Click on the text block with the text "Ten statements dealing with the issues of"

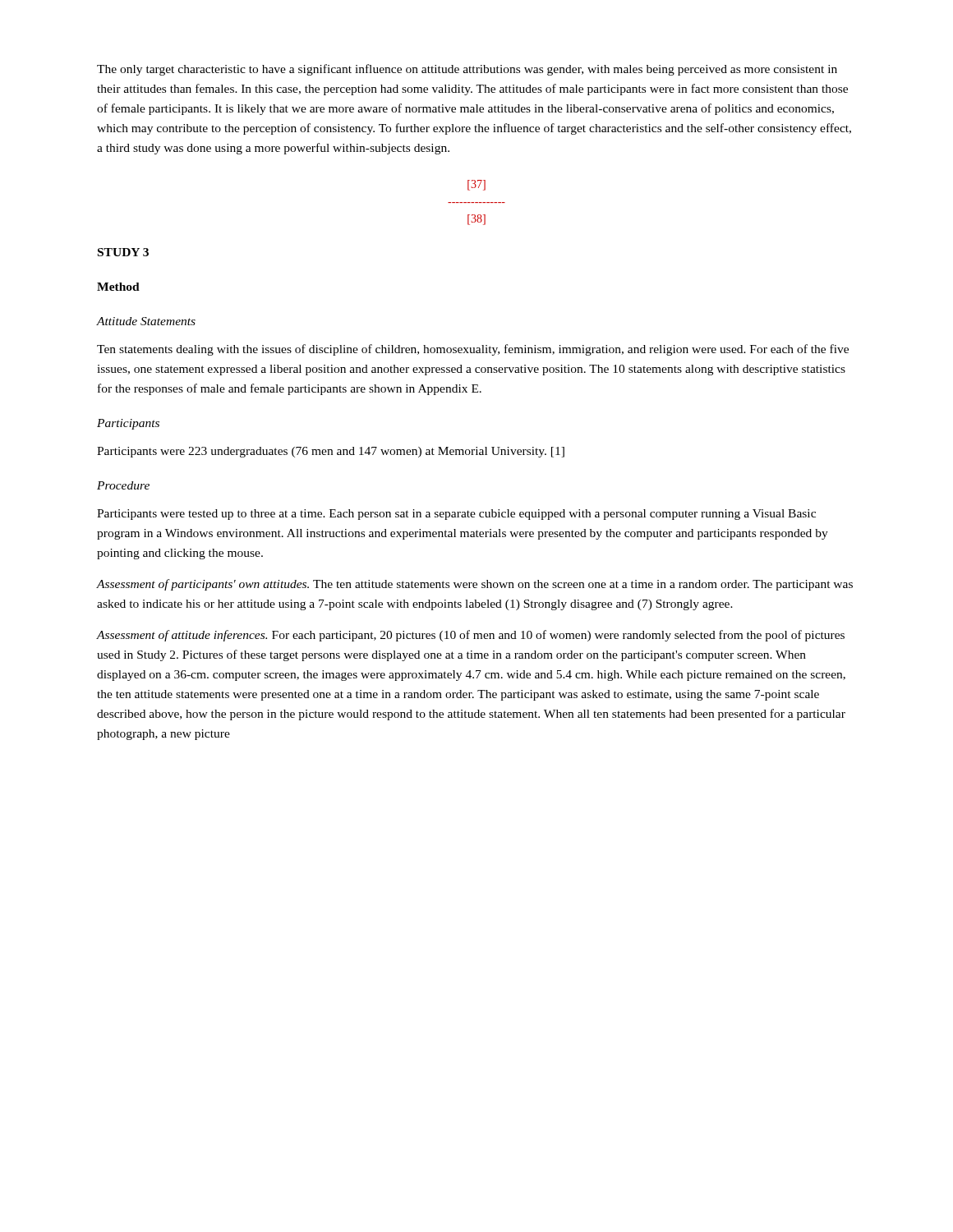pos(476,369)
